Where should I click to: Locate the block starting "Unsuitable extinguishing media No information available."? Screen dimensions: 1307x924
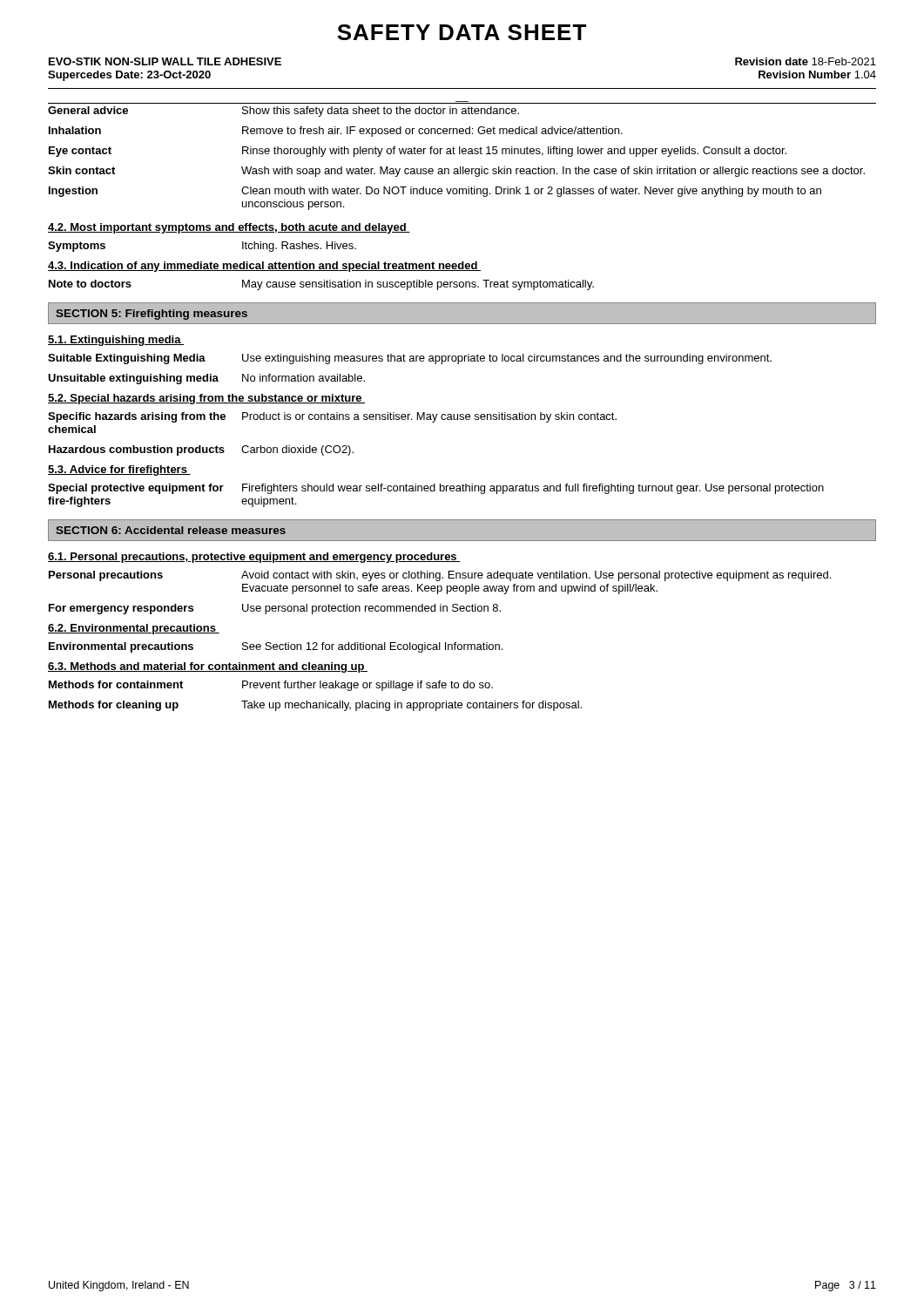tap(206, 379)
